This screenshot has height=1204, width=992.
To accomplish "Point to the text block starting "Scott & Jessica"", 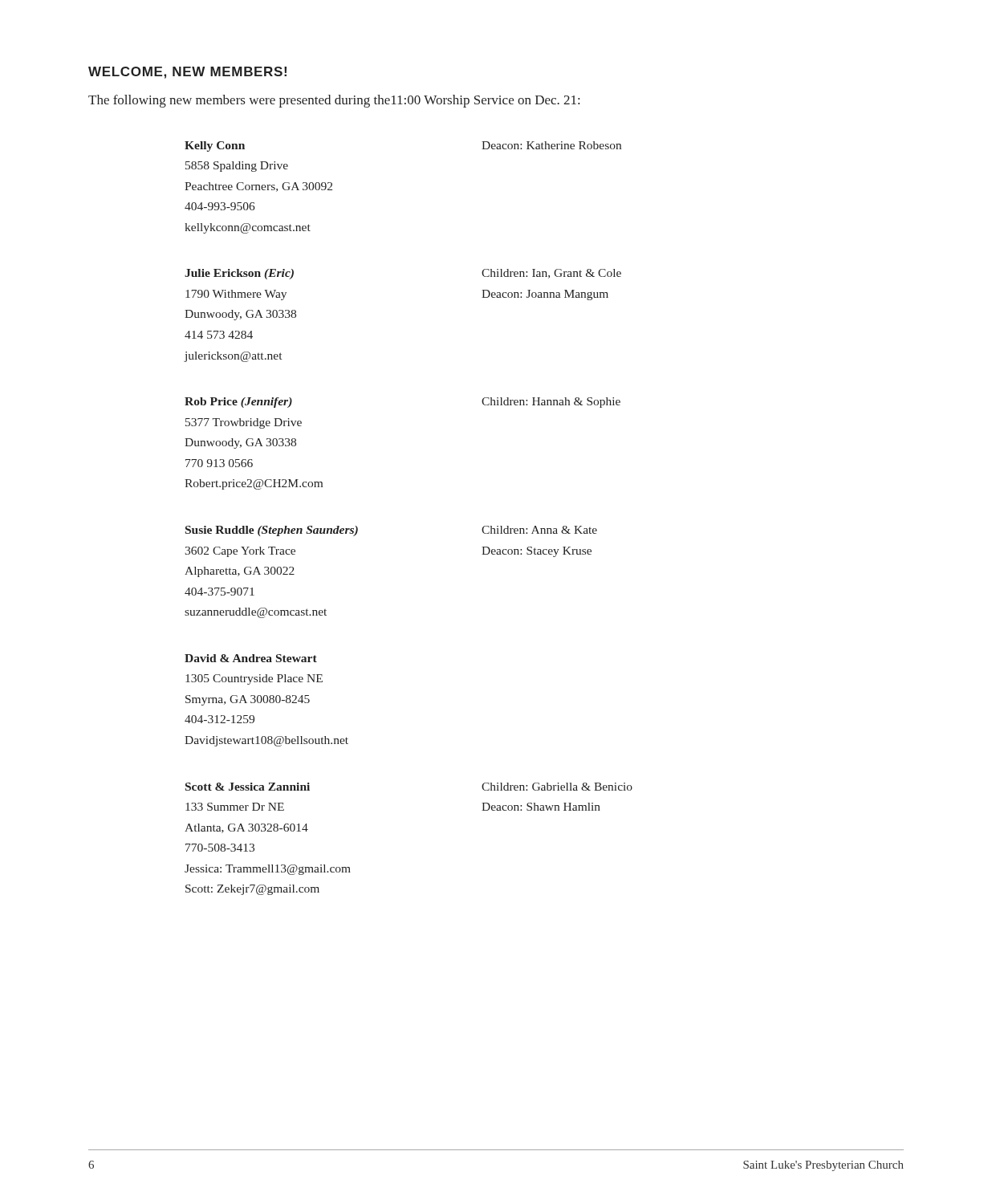I will [x=240, y=786].
